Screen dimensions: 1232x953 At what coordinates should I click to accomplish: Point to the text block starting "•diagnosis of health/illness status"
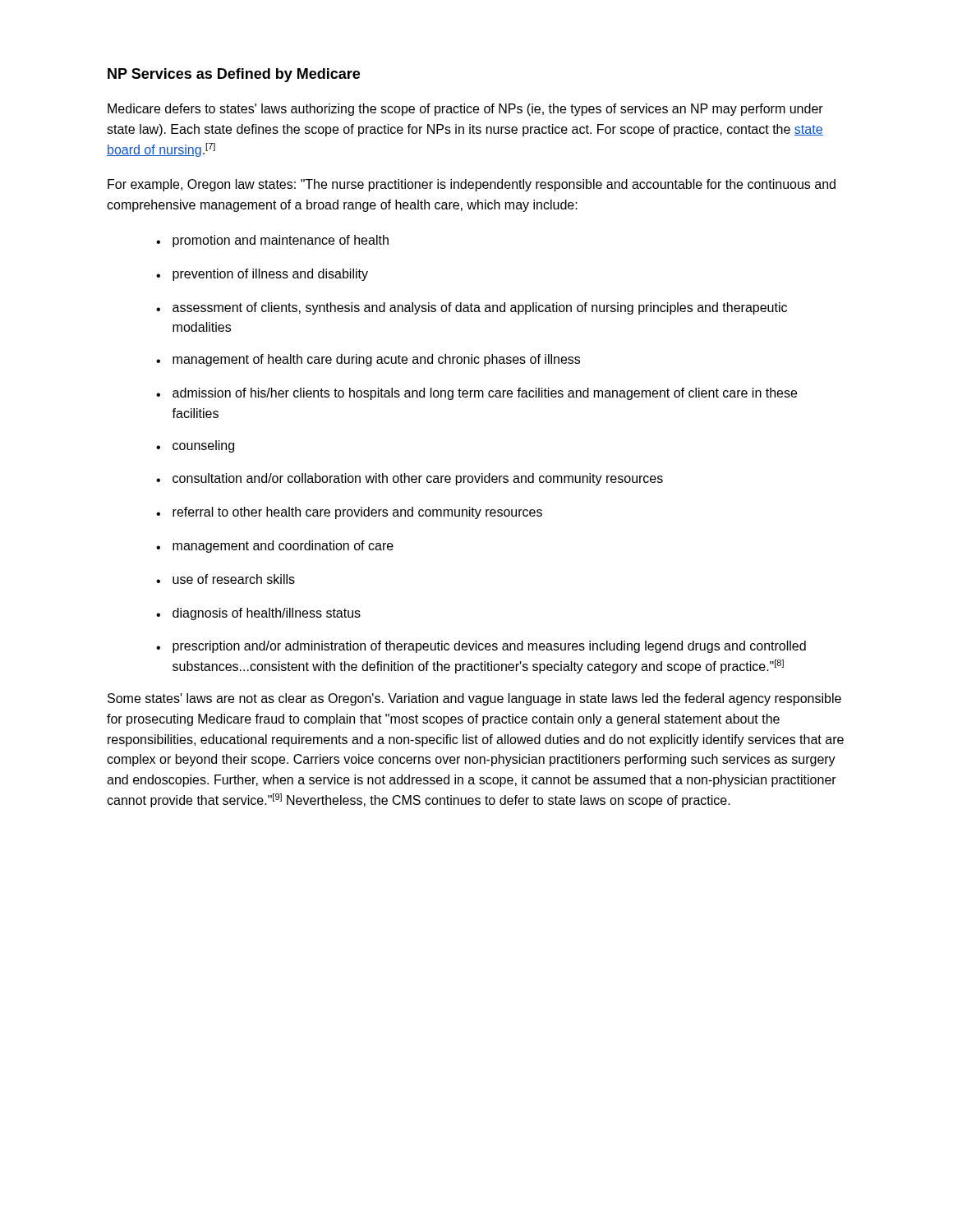pos(258,614)
